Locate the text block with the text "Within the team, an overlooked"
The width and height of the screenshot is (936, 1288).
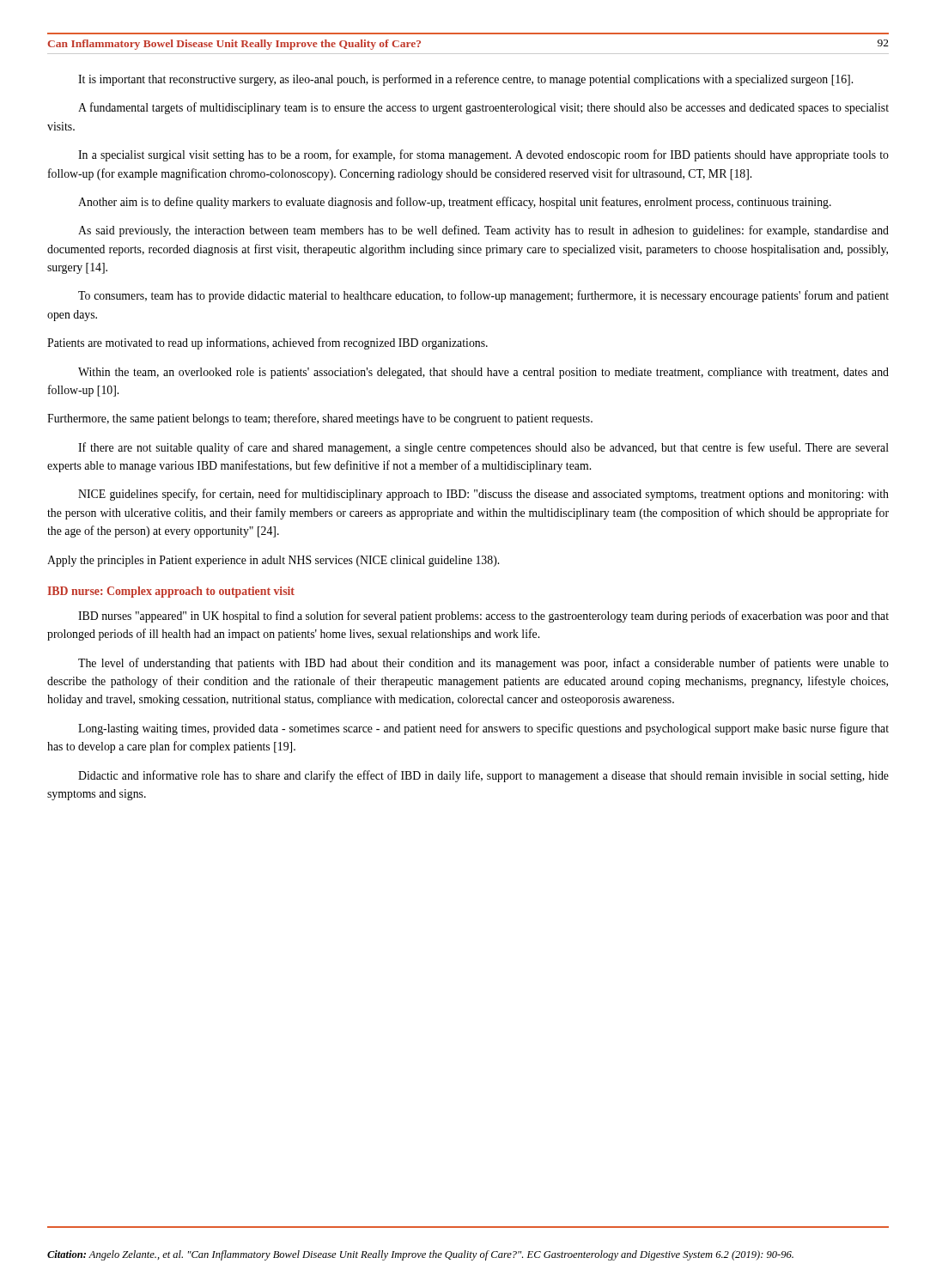point(468,381)
